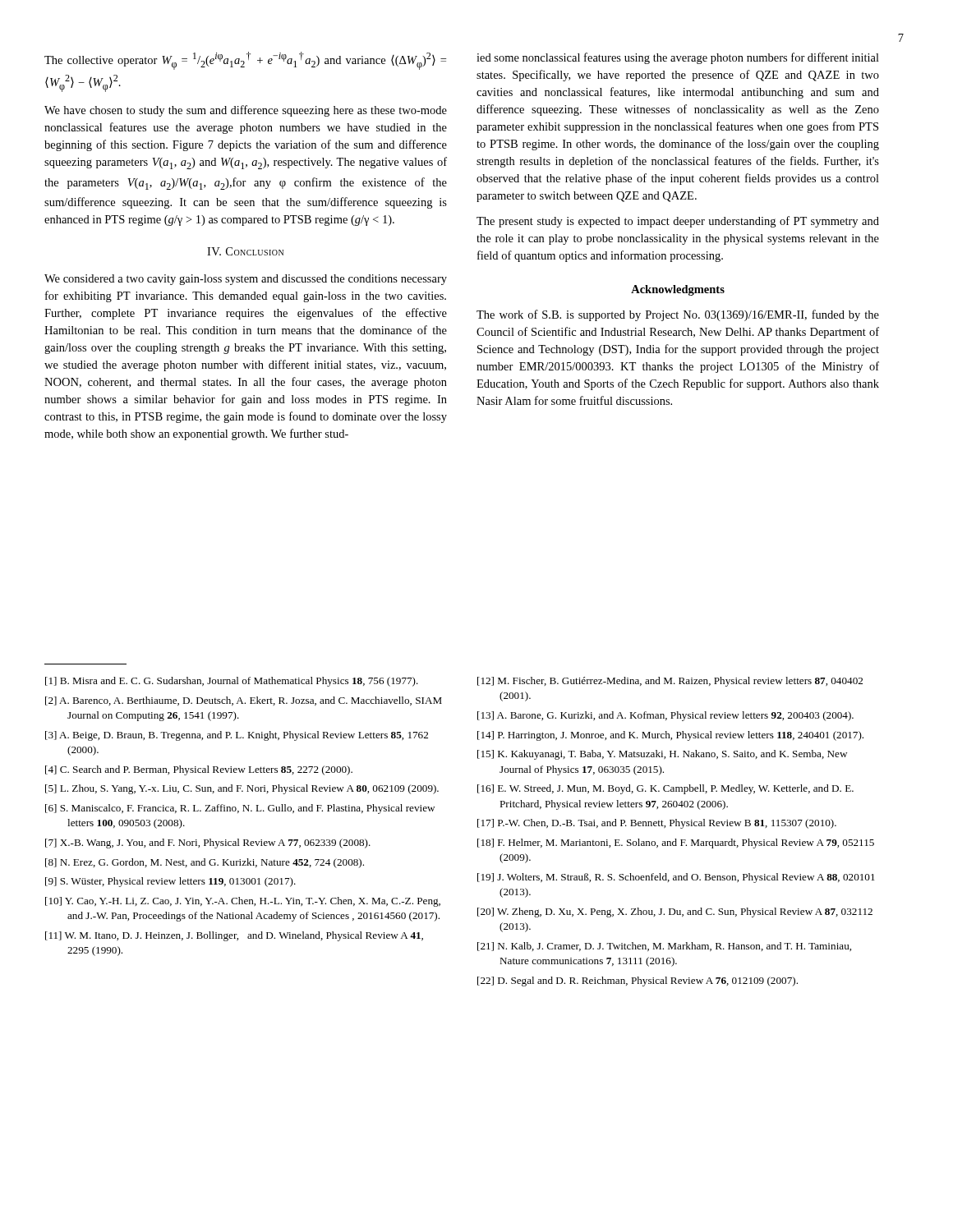Select the text block that says "We have chosen to study"
This screenshot has width=953, height=1232.
tap(246, 165)
